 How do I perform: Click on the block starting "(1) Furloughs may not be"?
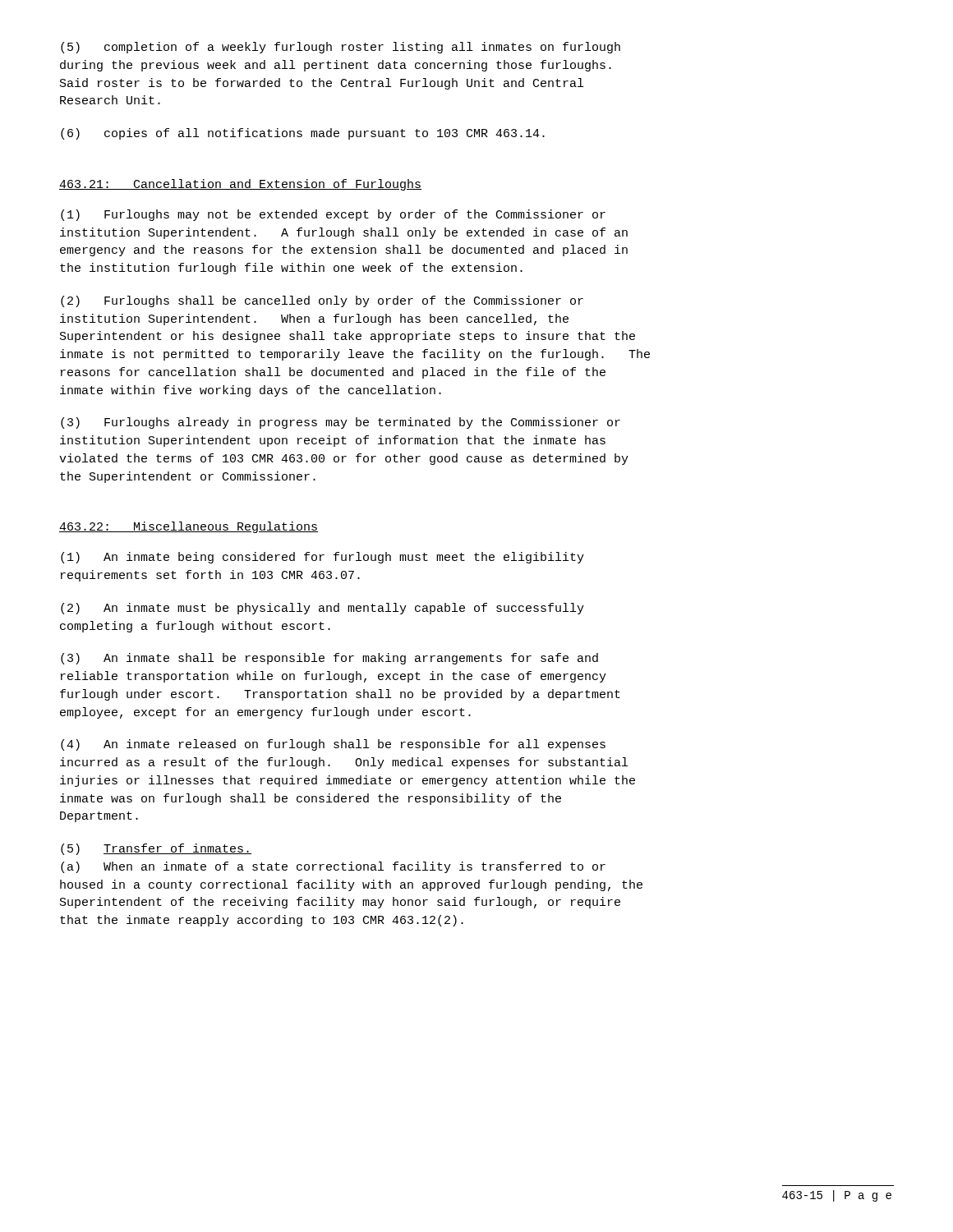coord(344,242)
